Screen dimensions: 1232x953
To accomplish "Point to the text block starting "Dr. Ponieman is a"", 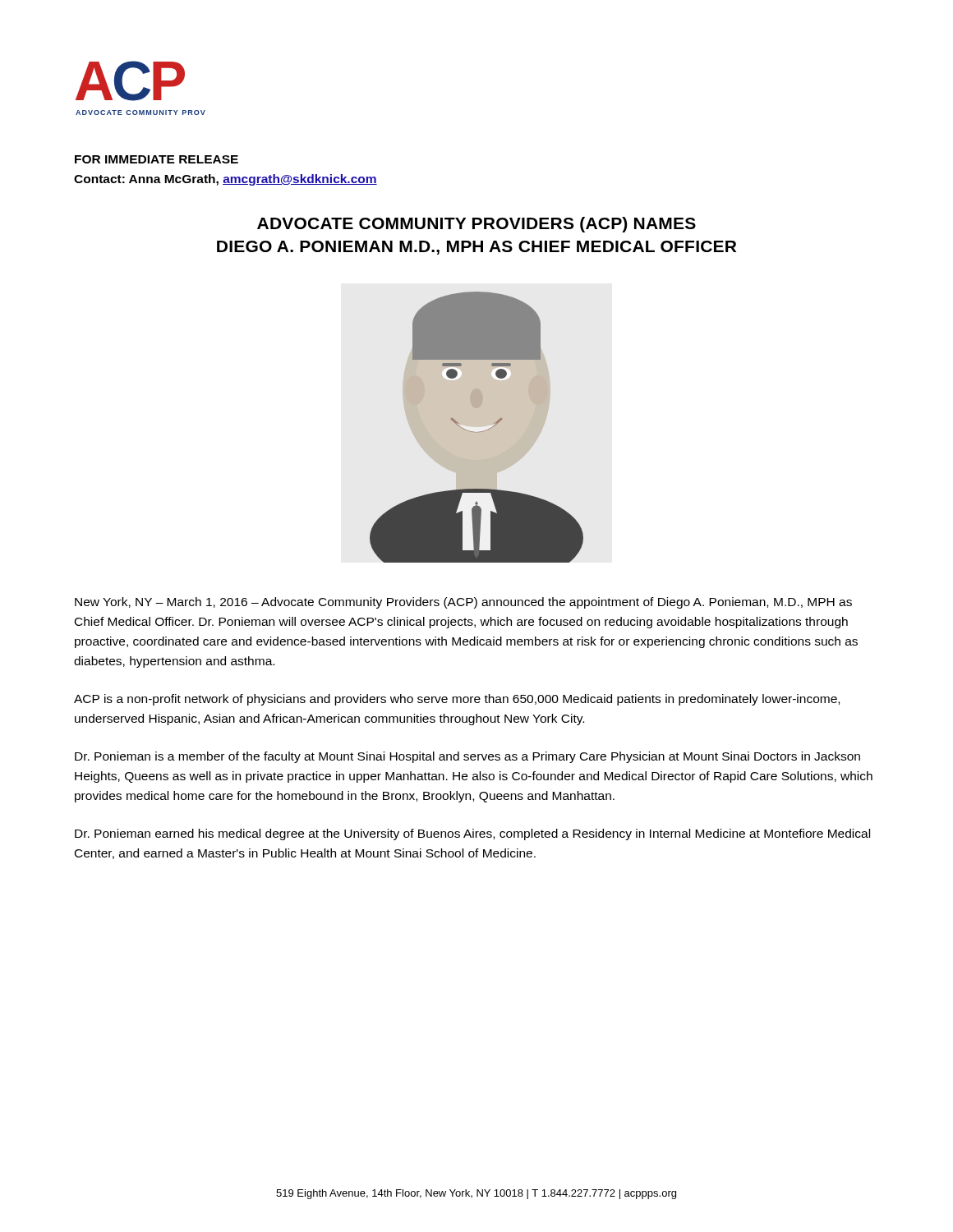I will (473, 776).
